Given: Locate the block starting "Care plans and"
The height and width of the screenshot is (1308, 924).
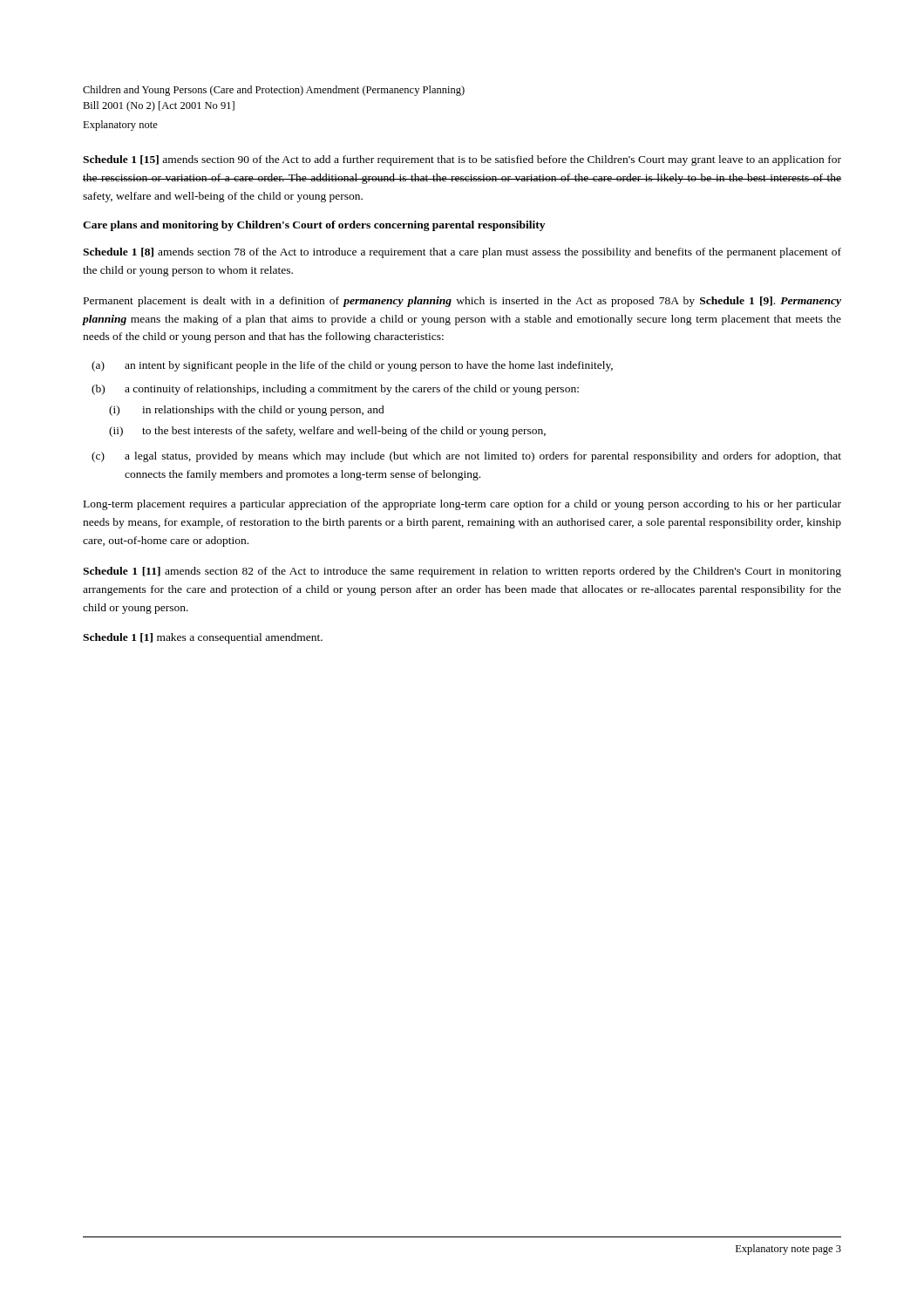Looking at the screenshot, I should point(462,225).
